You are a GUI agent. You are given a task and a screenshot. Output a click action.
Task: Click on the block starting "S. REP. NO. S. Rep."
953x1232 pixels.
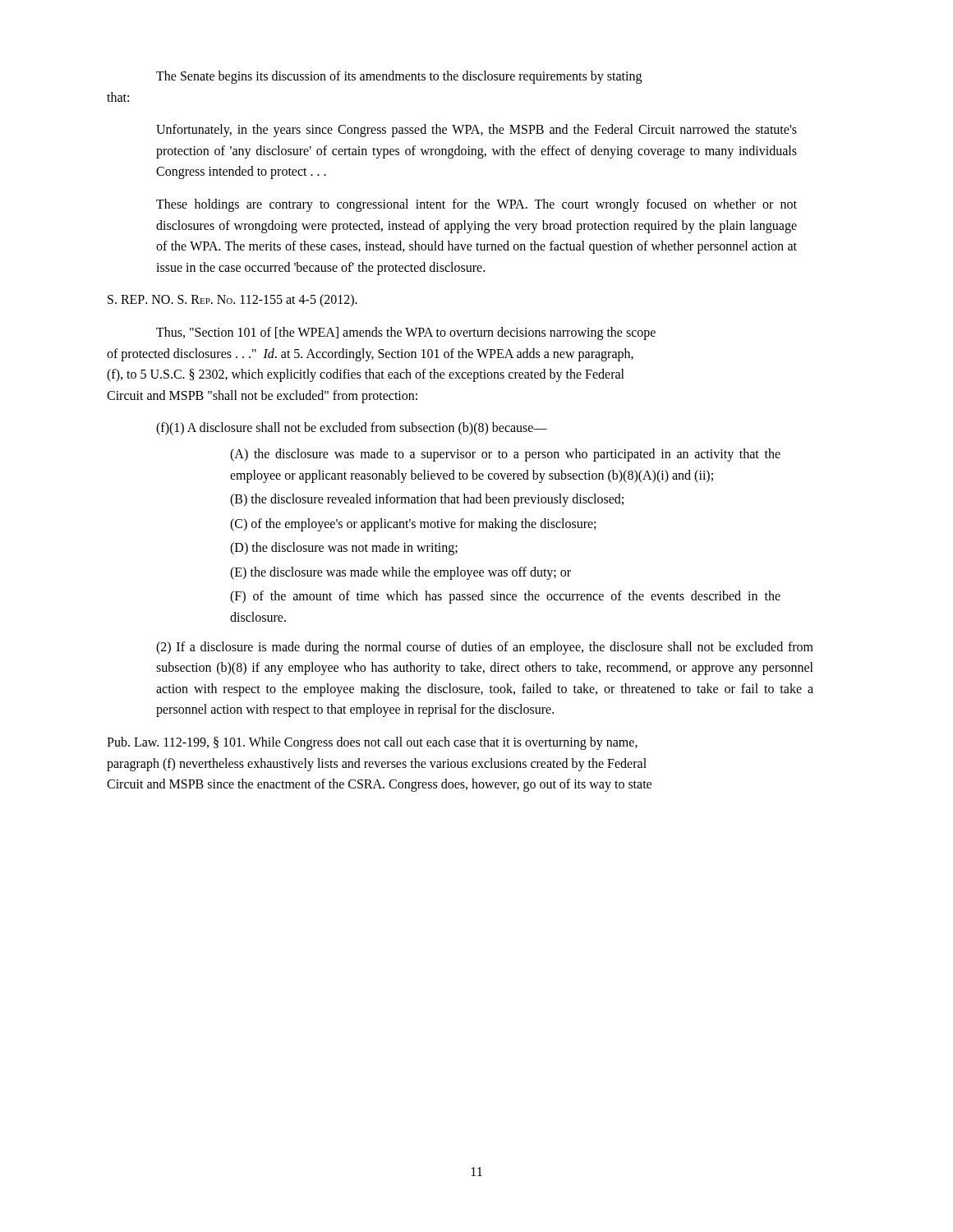point(232,300)
